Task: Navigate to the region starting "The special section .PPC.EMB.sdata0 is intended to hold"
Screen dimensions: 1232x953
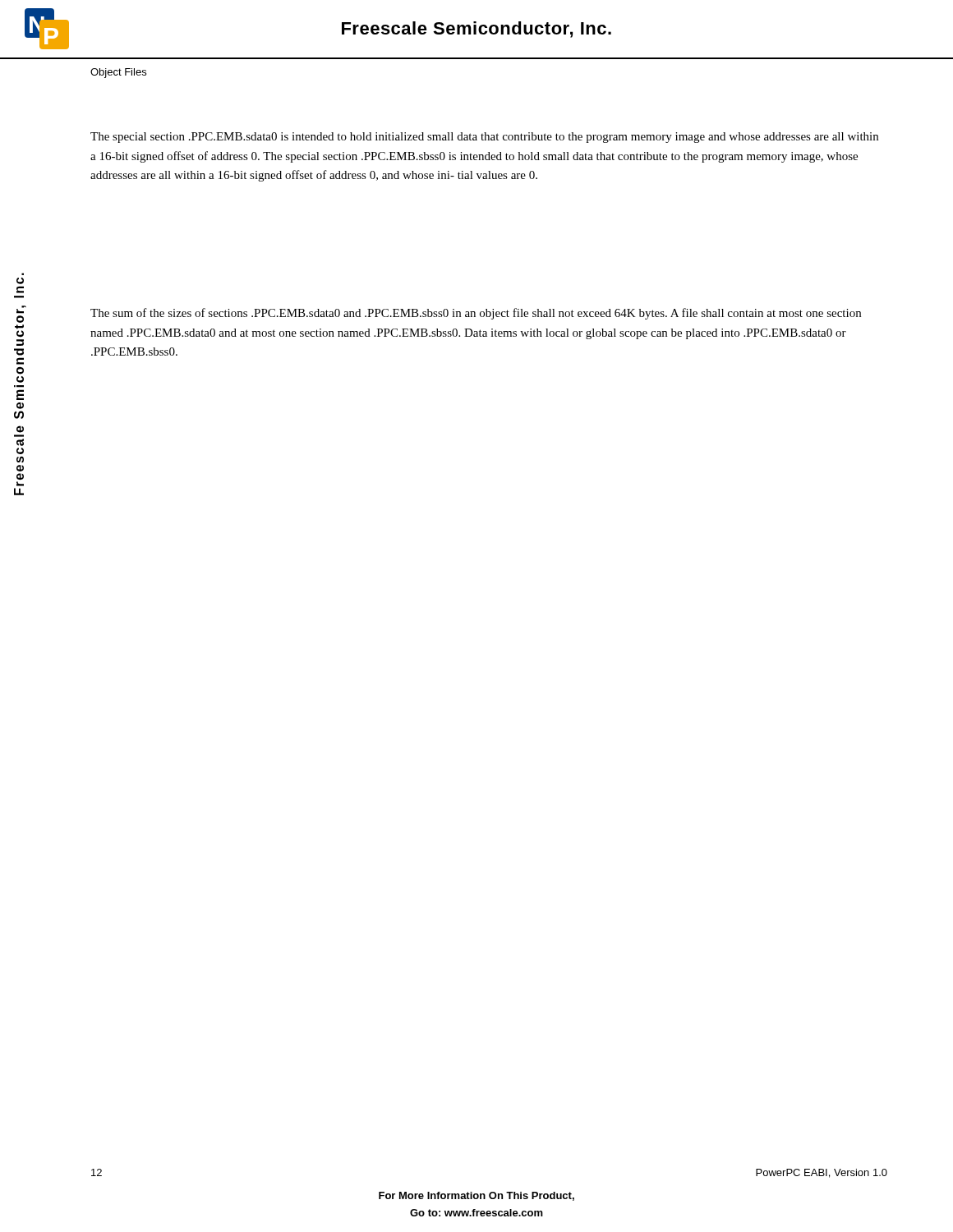Action: [485, 156]
